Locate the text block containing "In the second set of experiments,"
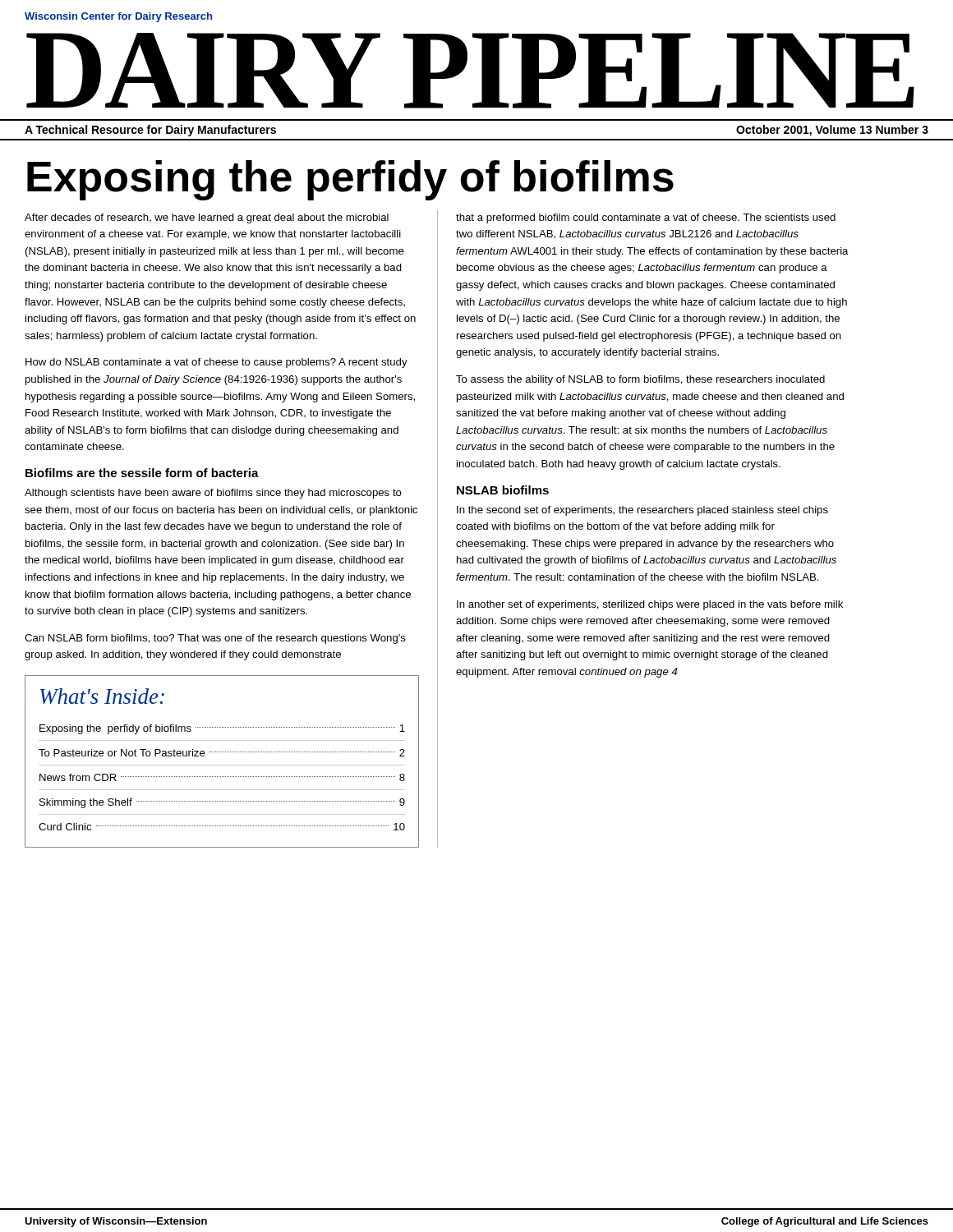 [646, 543]
